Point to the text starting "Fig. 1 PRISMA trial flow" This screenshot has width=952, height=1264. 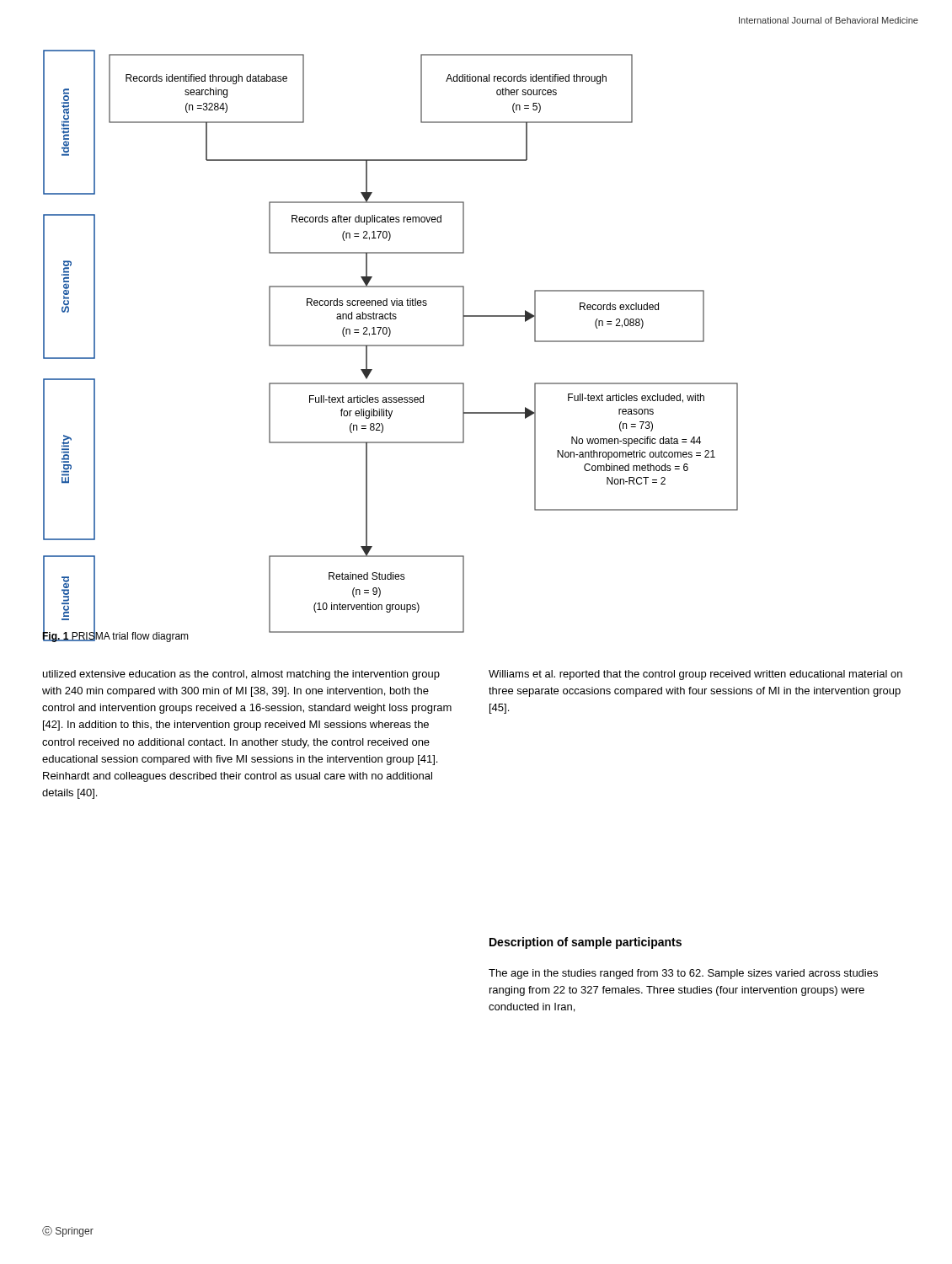click(x=115, y=636)
